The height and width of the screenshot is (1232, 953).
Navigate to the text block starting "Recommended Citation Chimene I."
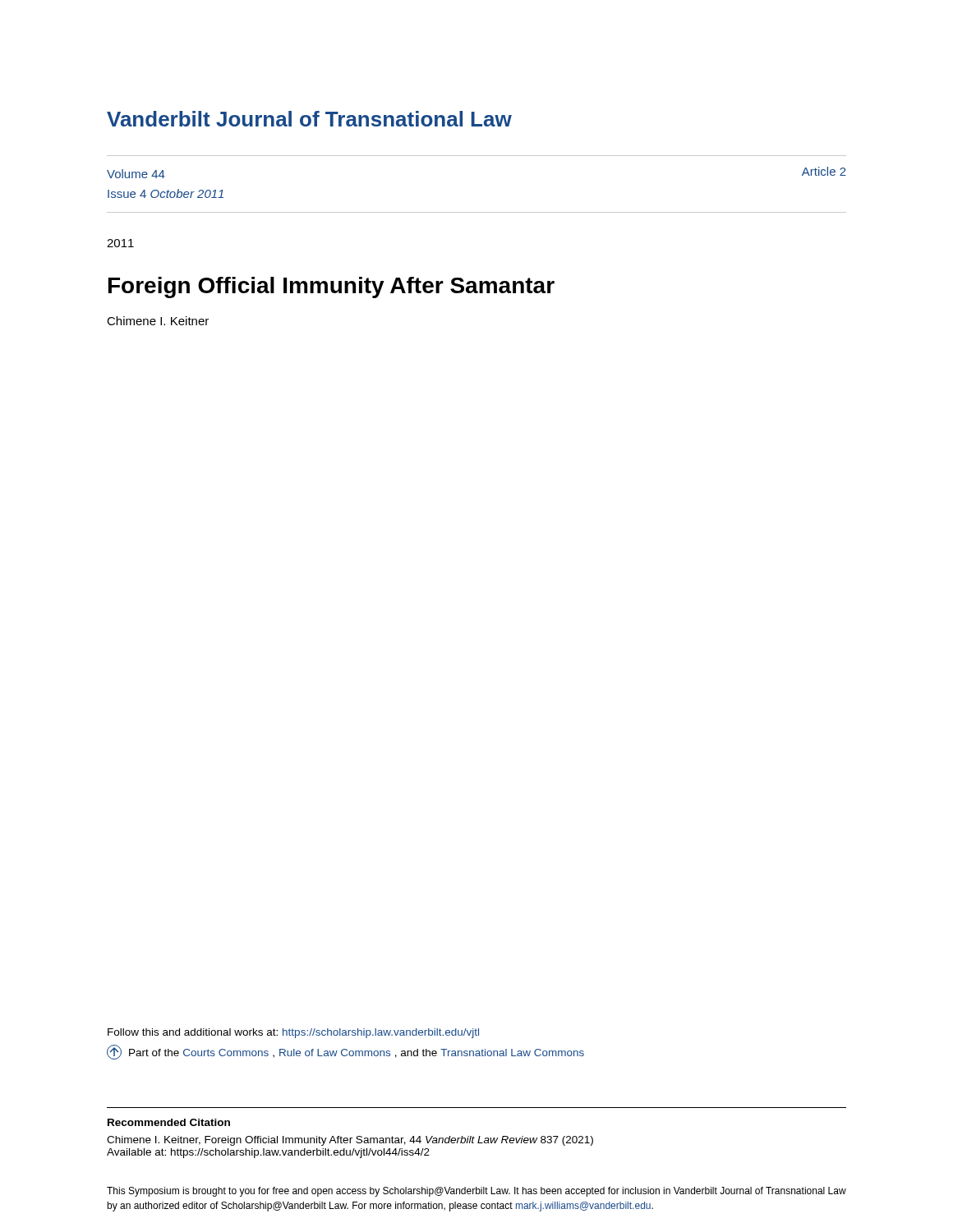(x=476, y=1137)
